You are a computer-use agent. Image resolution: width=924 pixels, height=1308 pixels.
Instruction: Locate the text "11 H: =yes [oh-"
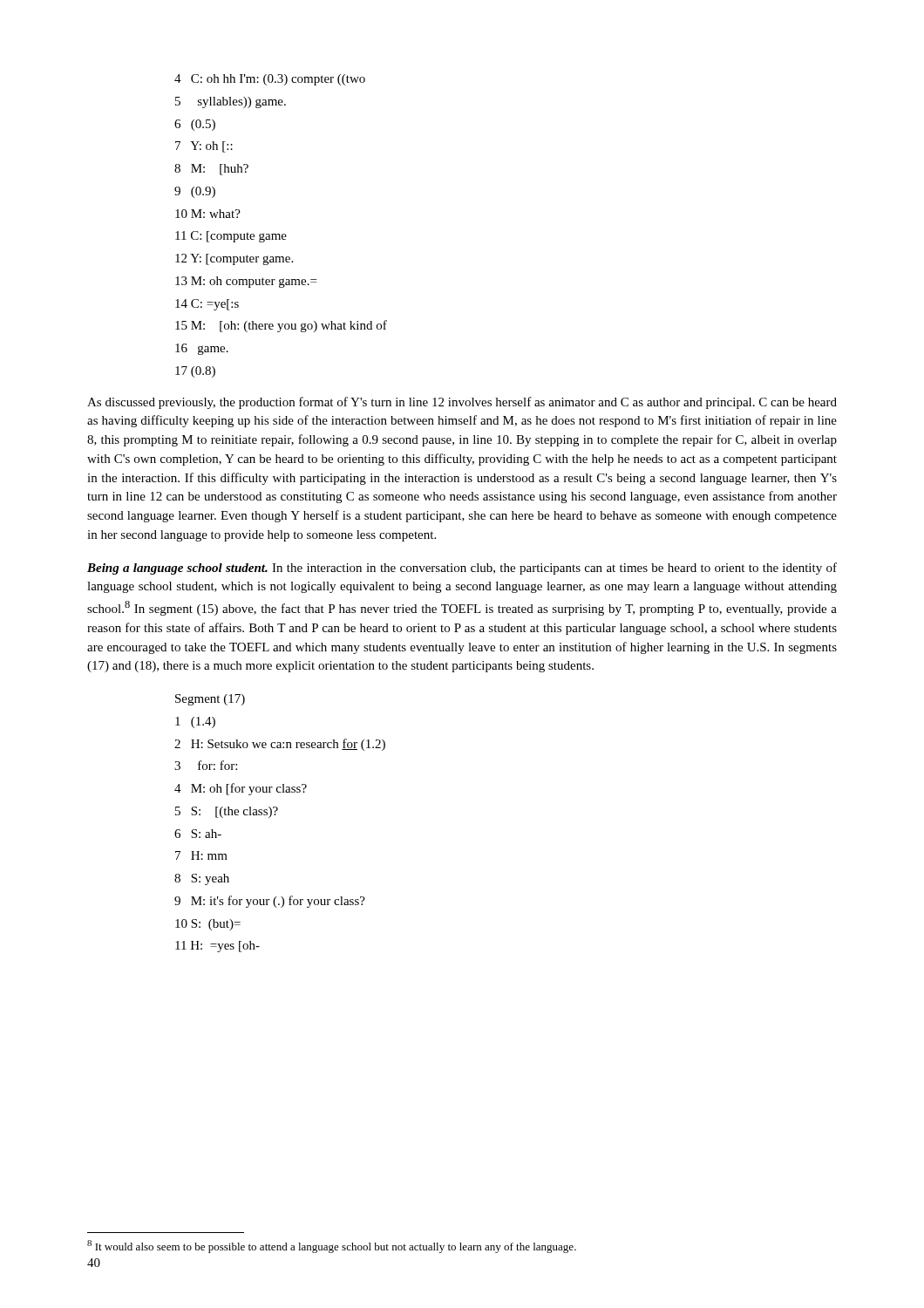coord(217,945)
